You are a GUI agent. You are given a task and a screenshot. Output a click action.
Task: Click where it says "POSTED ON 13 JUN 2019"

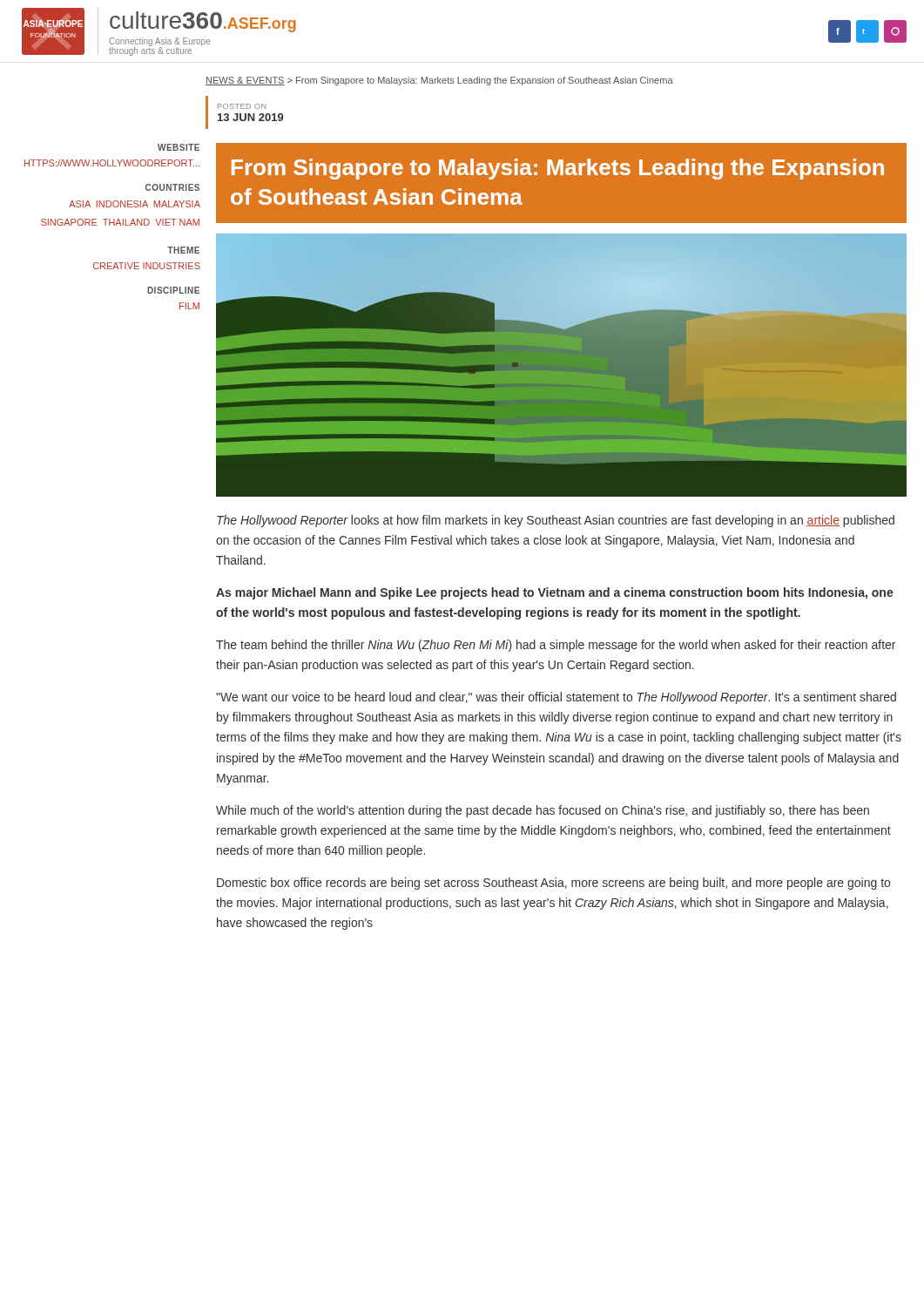(245, 112)
